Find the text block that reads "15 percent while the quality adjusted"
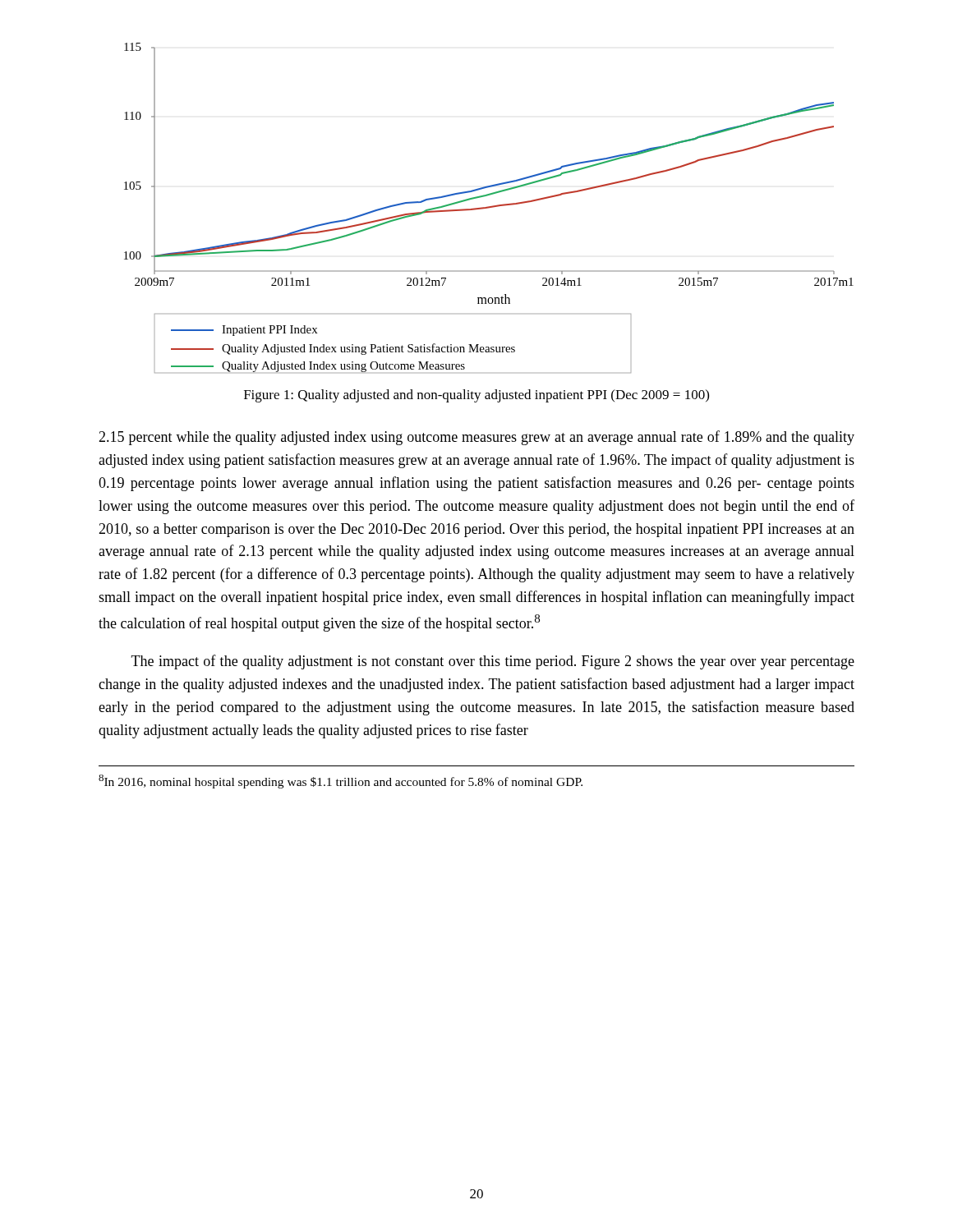Viewport: 953px width, 1232px height. (x=476, y=530)
